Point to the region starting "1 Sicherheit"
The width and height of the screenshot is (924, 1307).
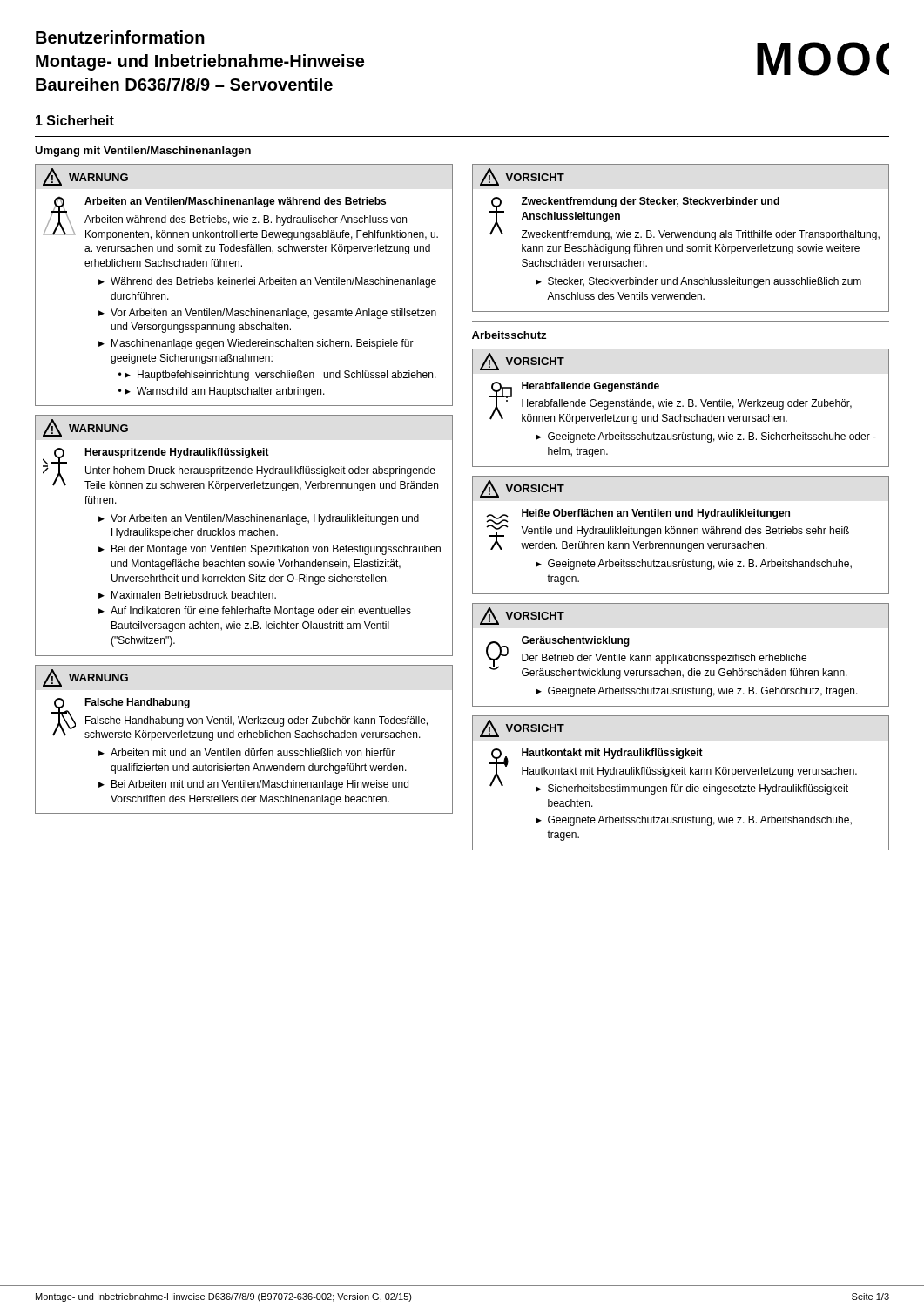pos(74,121)
